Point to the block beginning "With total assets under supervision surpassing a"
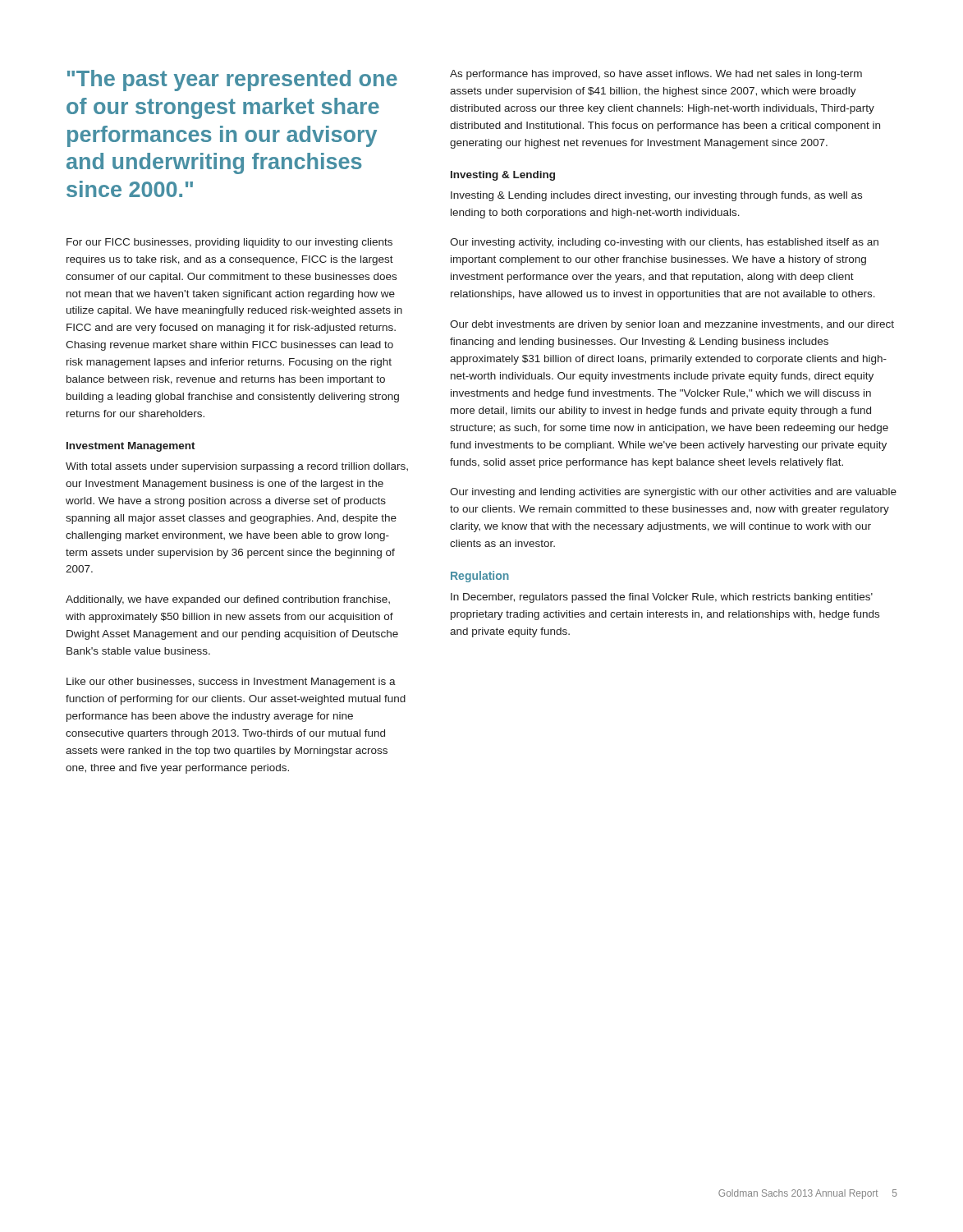Screen dimensions: 1232x963 click(x=237, y=518)
